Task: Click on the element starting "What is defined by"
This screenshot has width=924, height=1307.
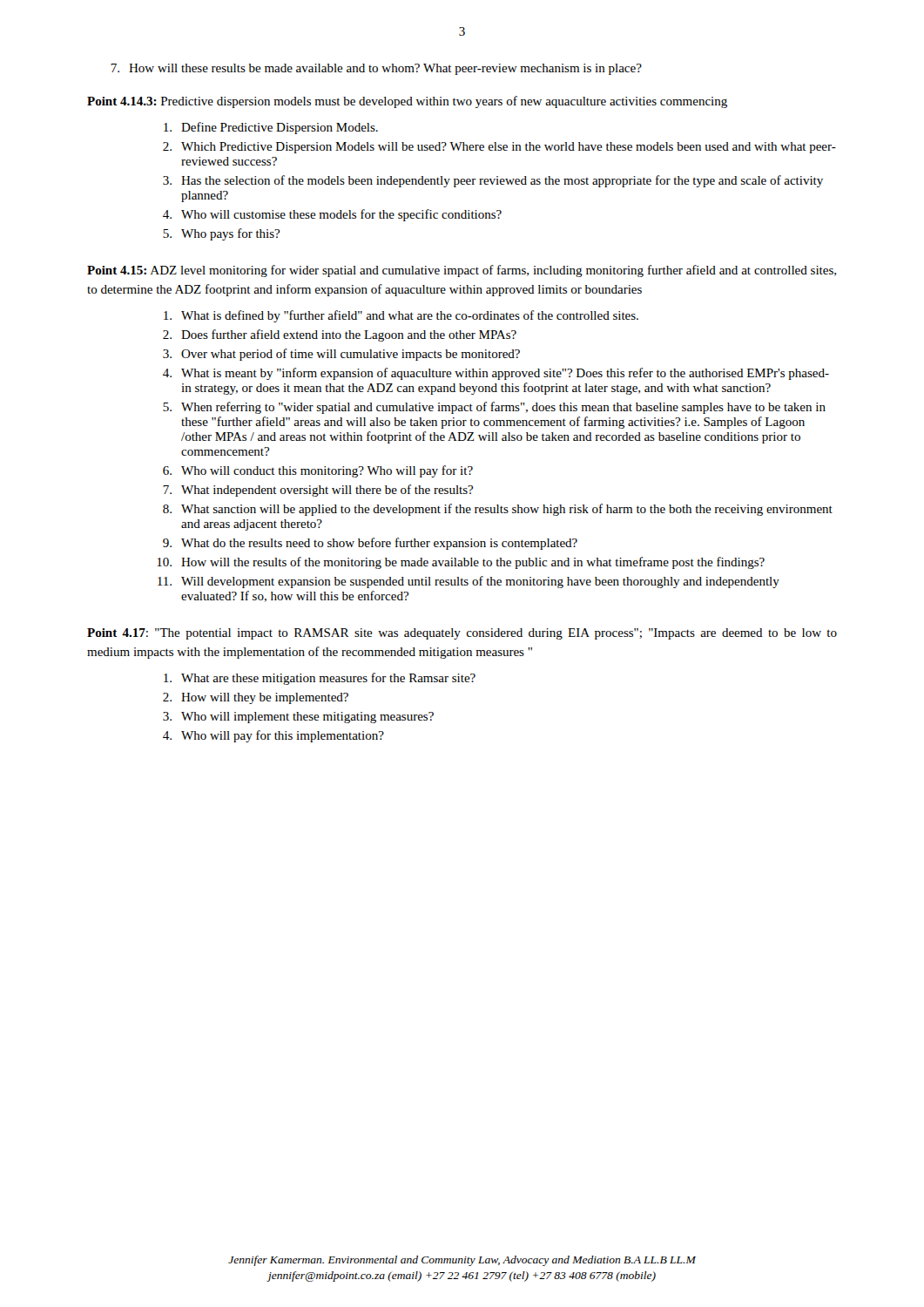Action: click(x=488, y=315)
